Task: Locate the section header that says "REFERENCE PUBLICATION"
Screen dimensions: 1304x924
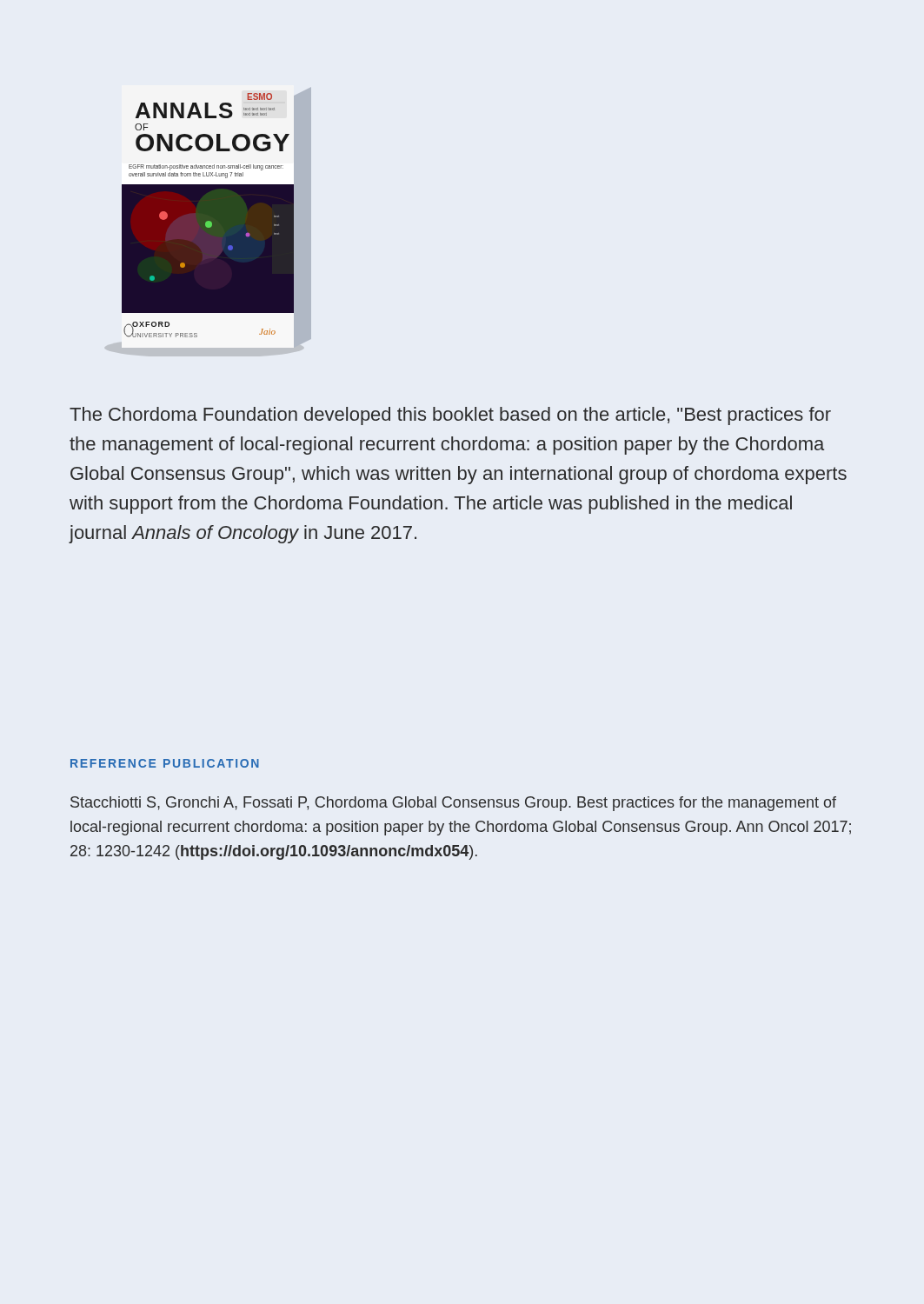Action: (165, 763)
